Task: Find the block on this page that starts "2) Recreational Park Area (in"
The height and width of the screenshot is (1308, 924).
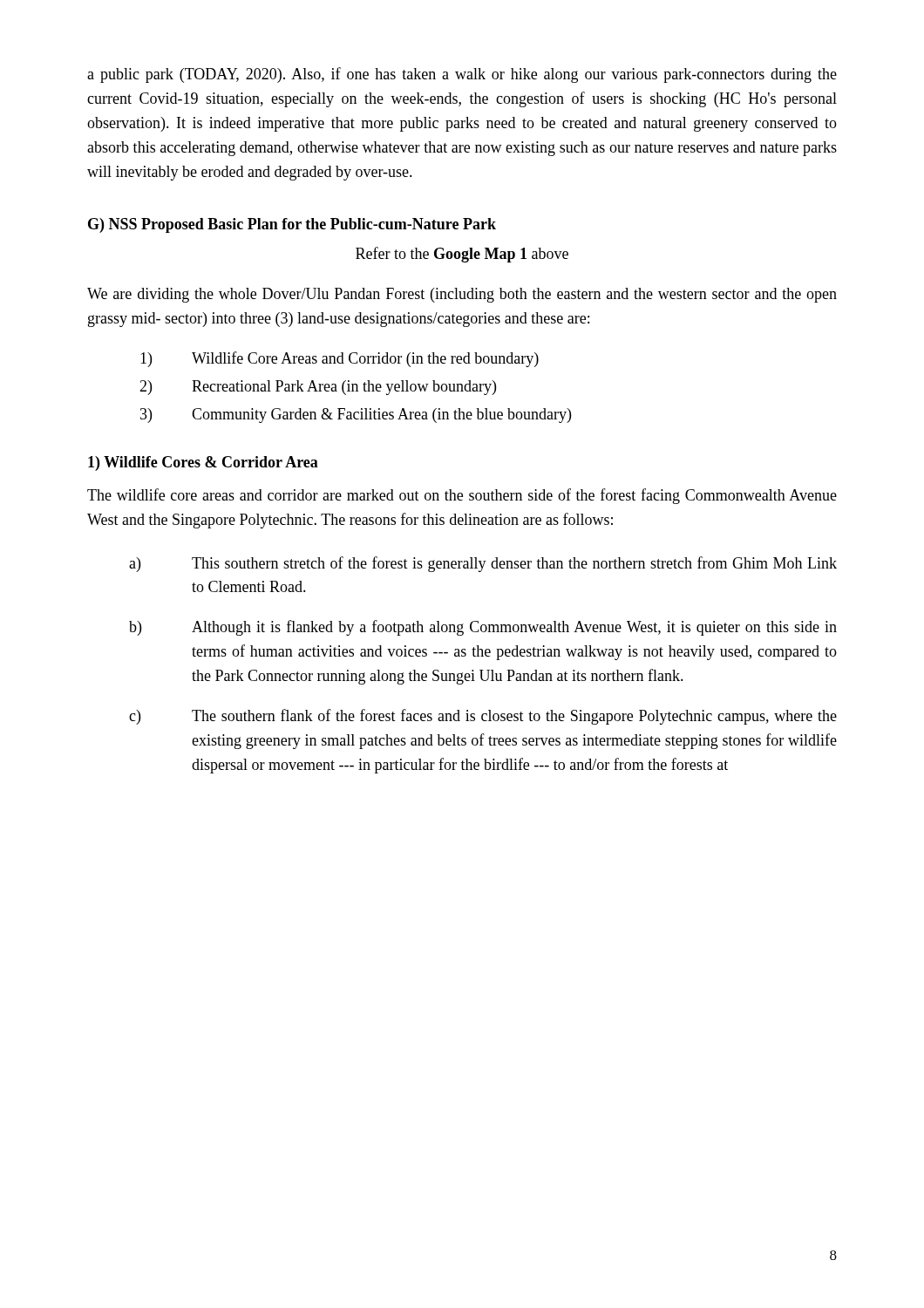Action: click(x=462, y=387)
